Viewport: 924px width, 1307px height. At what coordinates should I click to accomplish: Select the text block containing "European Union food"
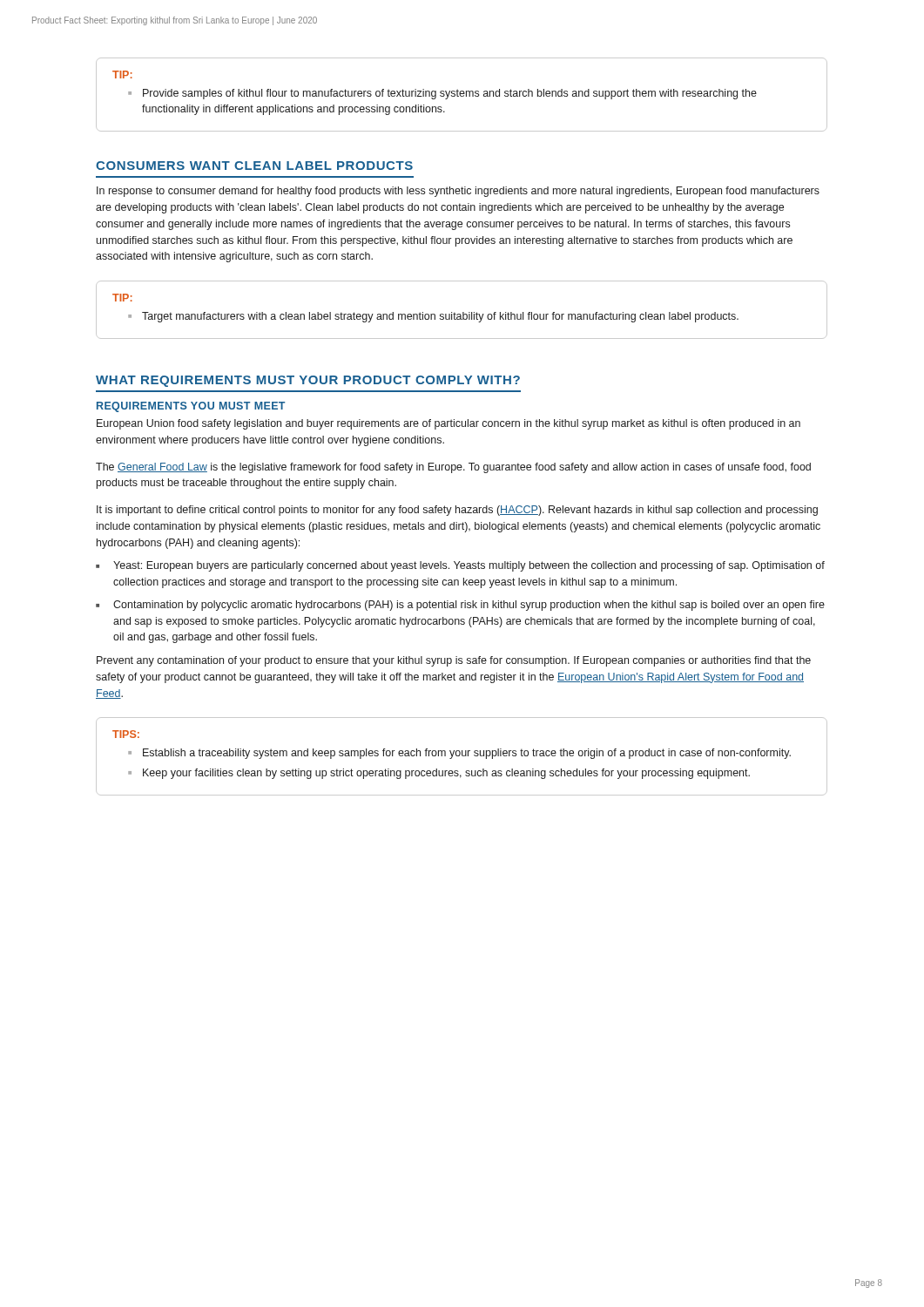(x=462, y=432)
